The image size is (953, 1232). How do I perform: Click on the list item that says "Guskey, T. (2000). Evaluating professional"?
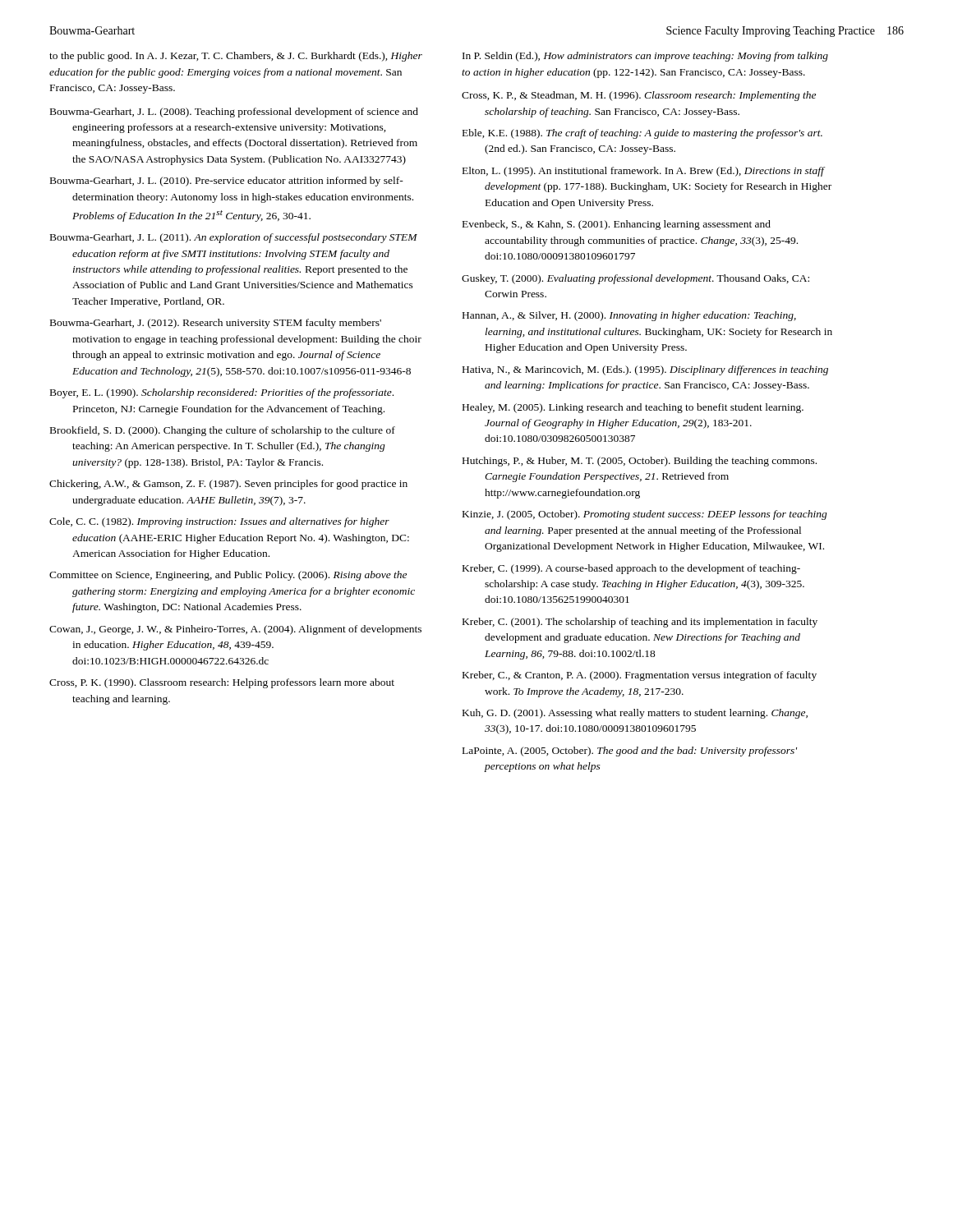click(x=636, y=286)
